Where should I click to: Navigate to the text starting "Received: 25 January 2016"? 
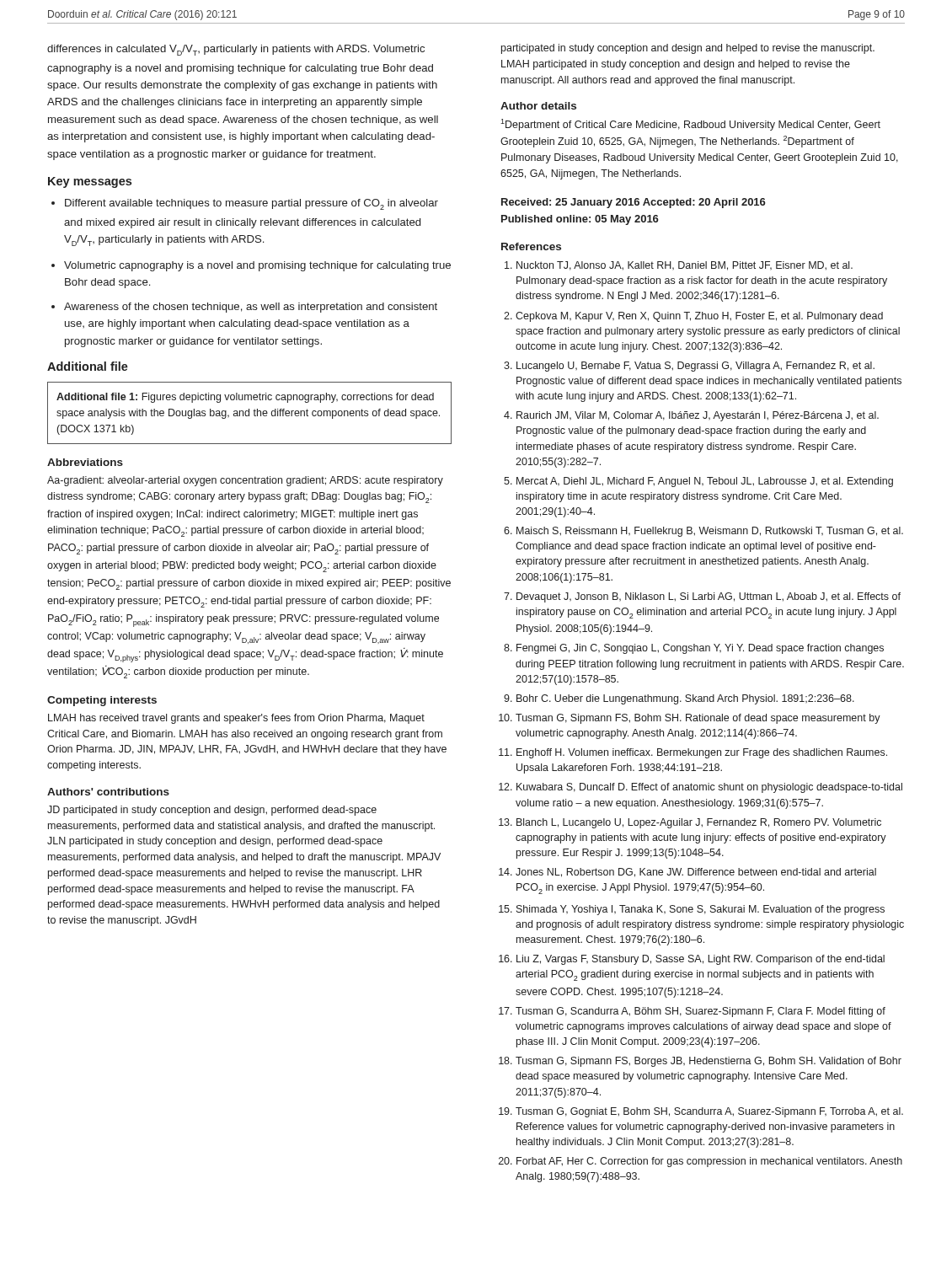[633, 210]
